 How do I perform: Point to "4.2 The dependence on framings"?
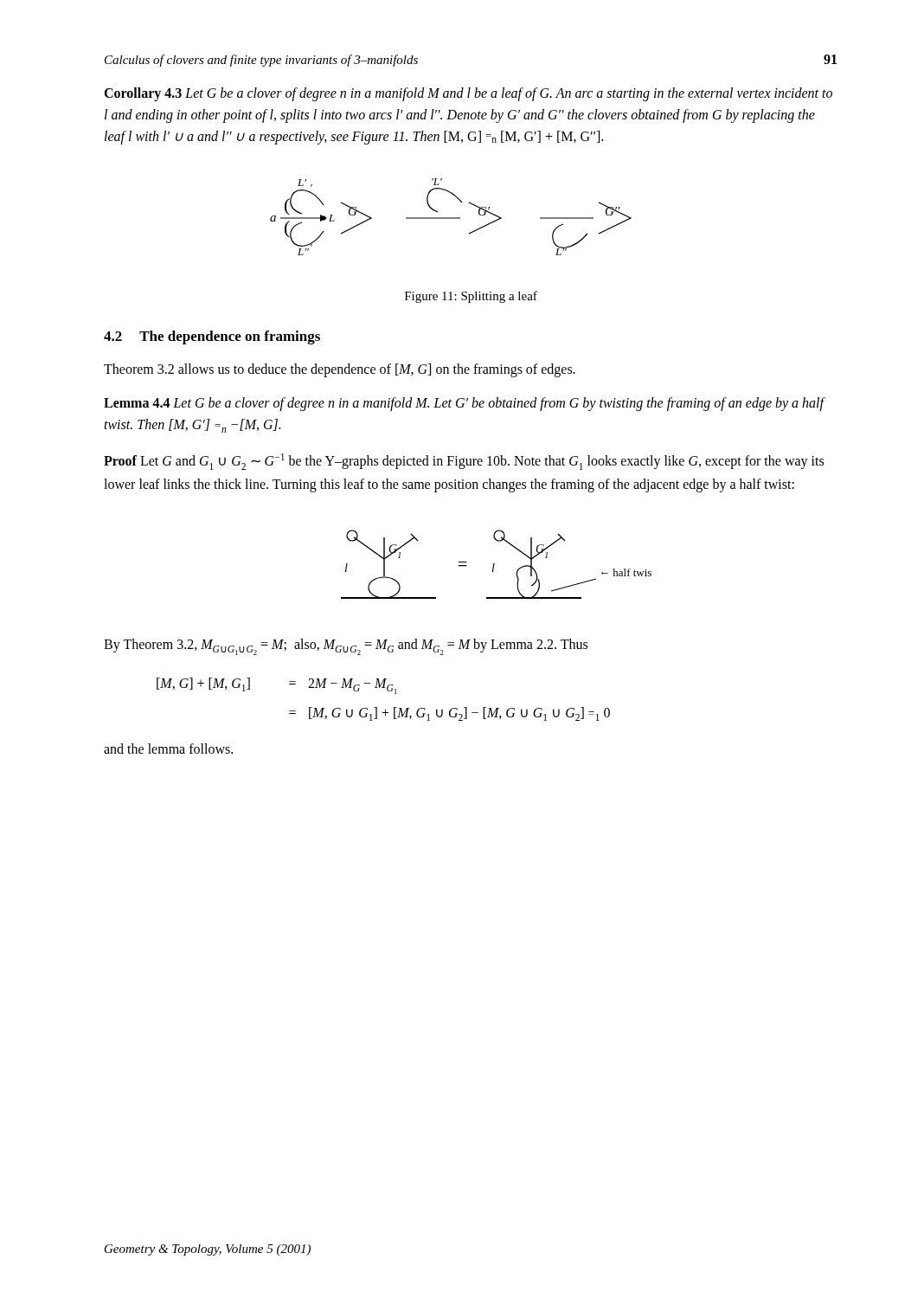coord(212,337)
